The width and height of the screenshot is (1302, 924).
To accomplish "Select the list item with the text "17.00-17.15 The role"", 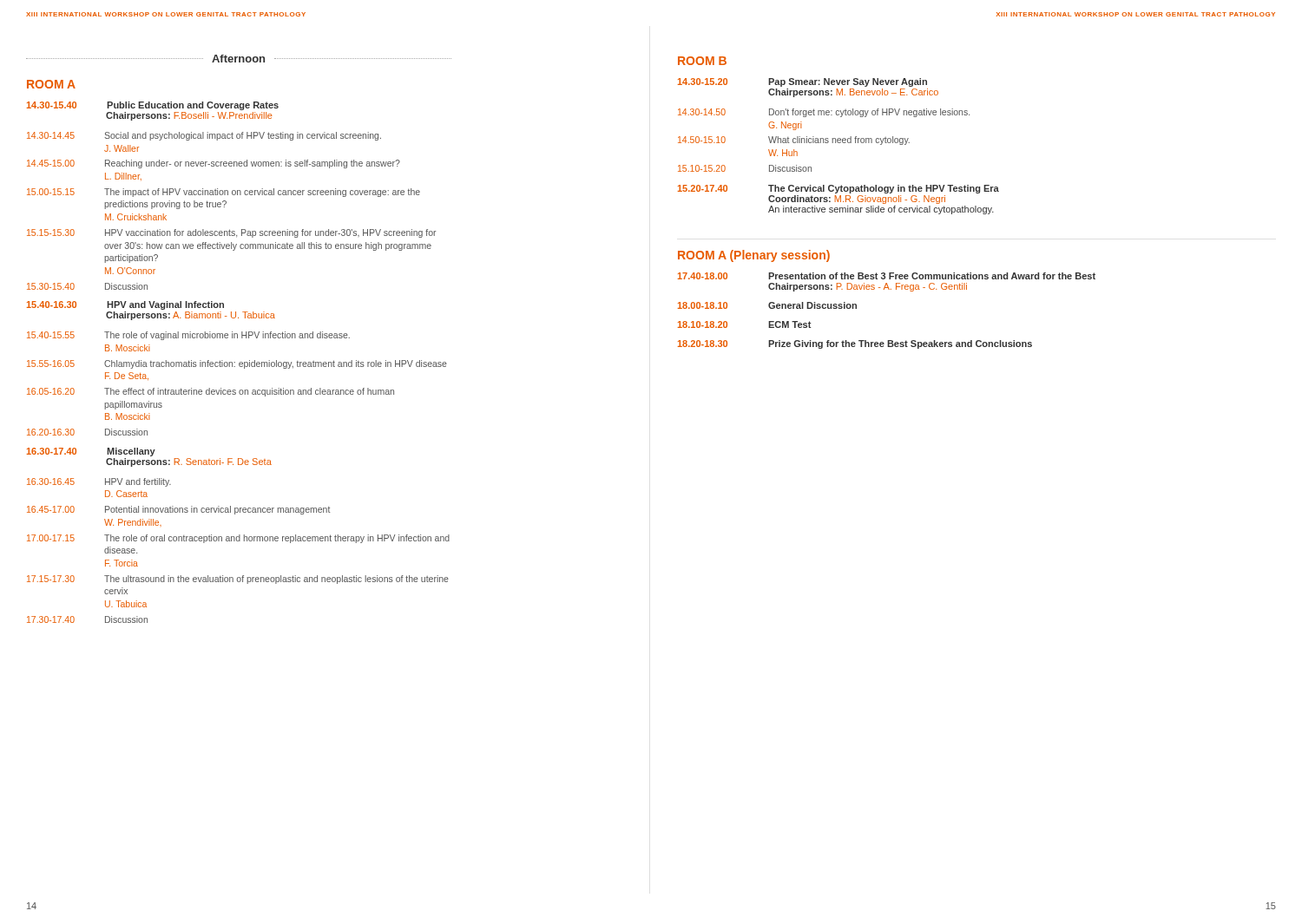I will coord(239,551).
